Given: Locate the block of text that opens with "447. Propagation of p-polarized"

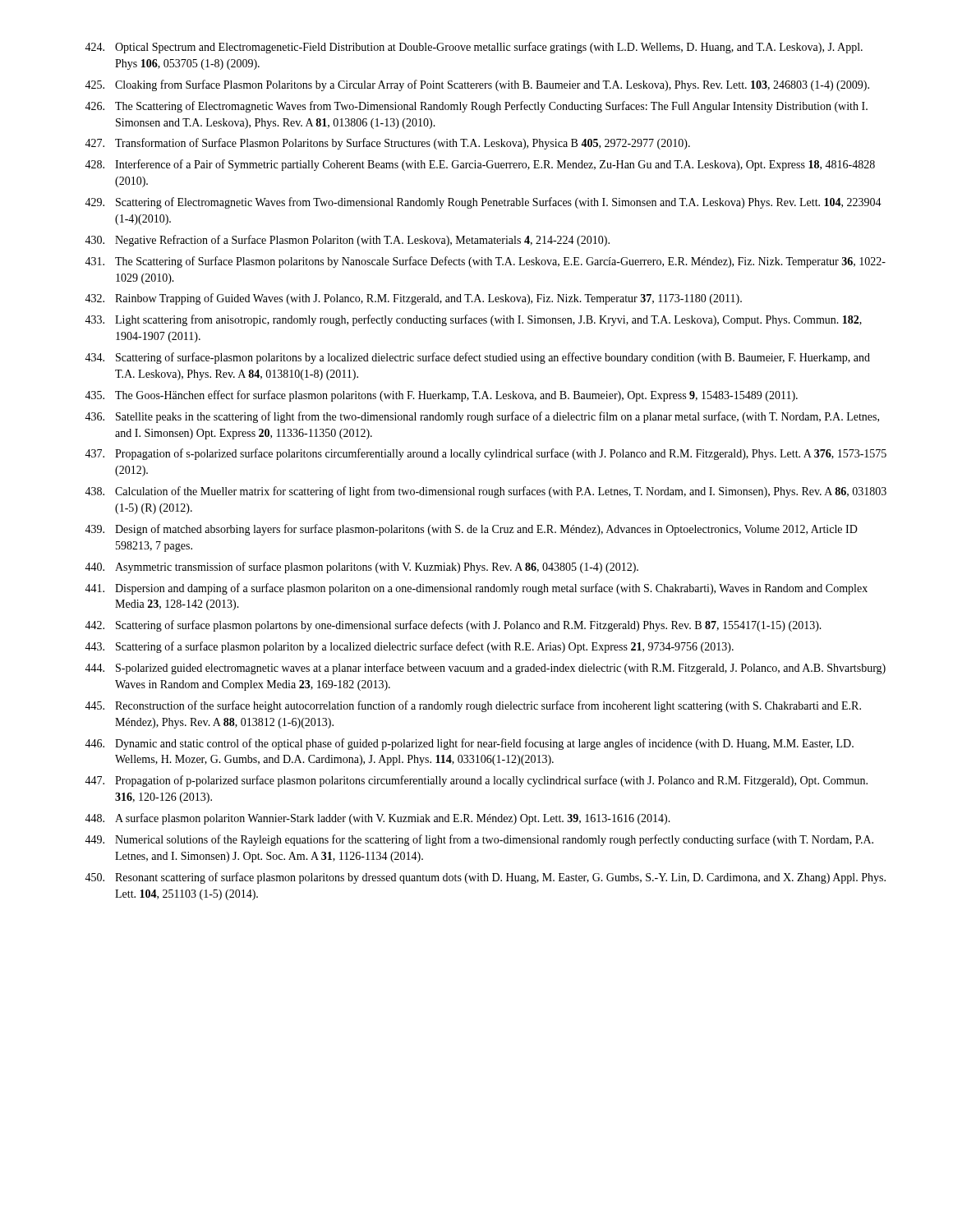Looking at the screenshot, I should tap(476, 789).
